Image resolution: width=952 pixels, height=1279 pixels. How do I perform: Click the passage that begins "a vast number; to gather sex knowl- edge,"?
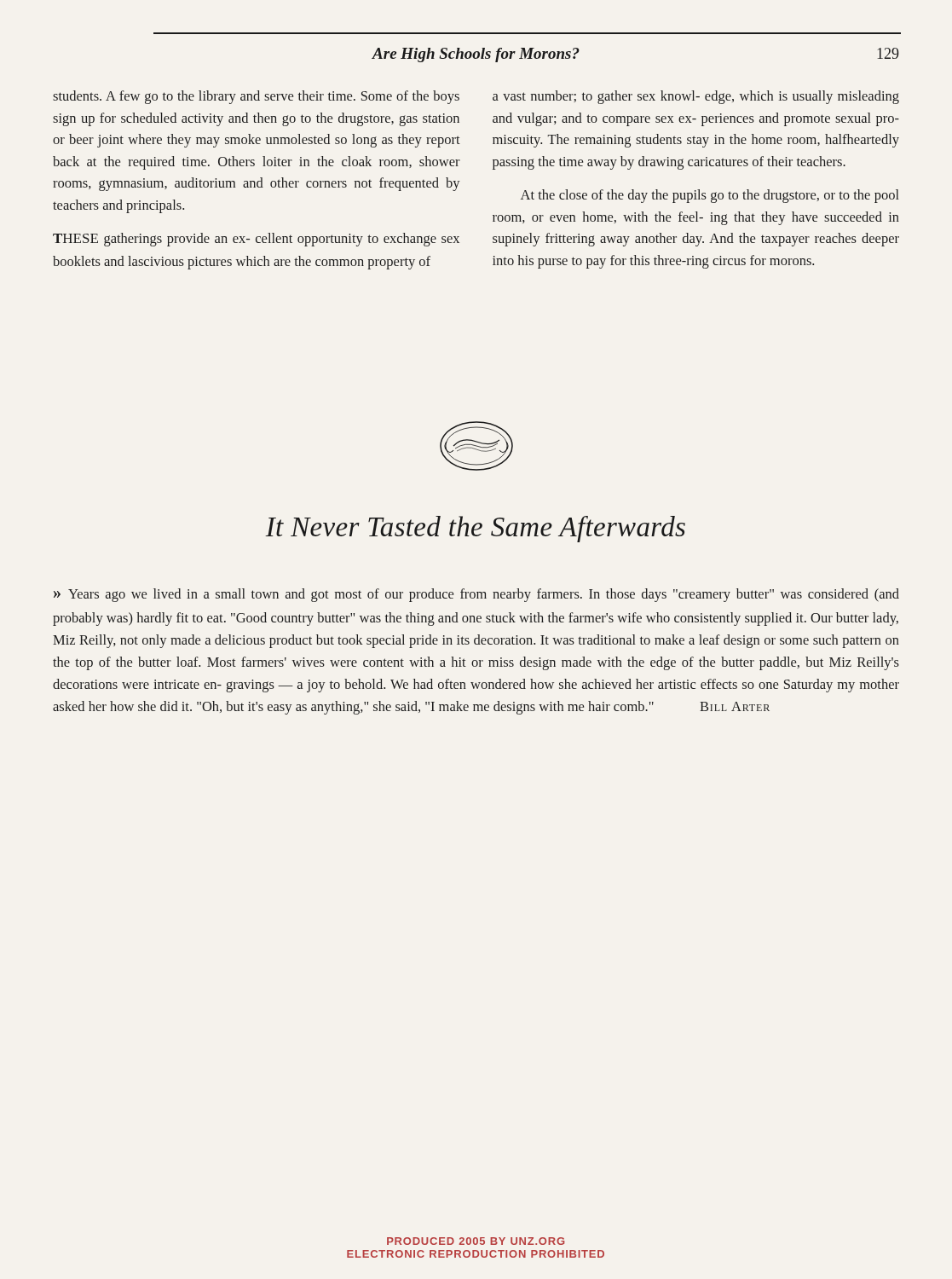tap(696, 178)
